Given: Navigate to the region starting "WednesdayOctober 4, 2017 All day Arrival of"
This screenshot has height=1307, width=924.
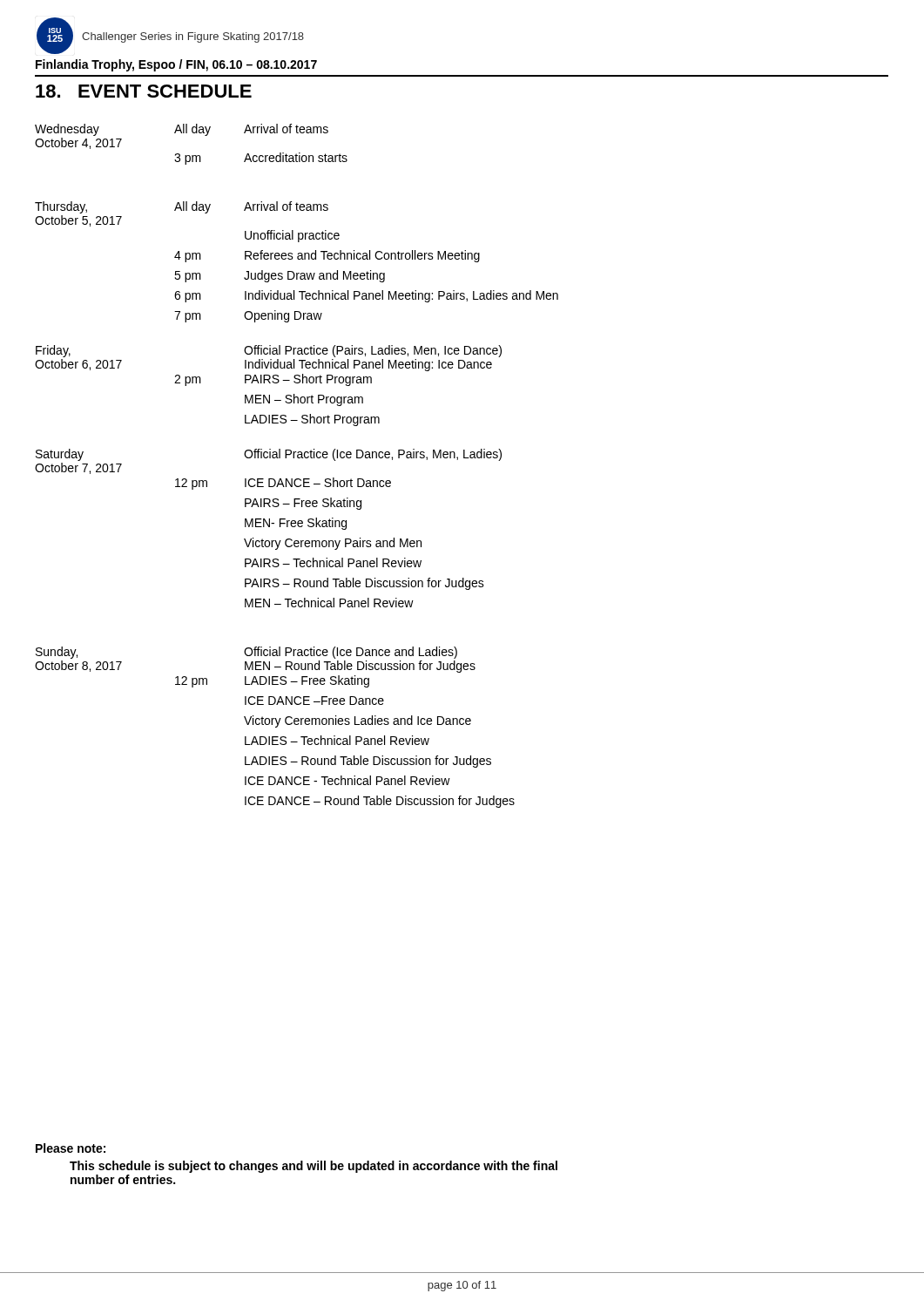Looking at the screenshot, I should tap(462, 467).
